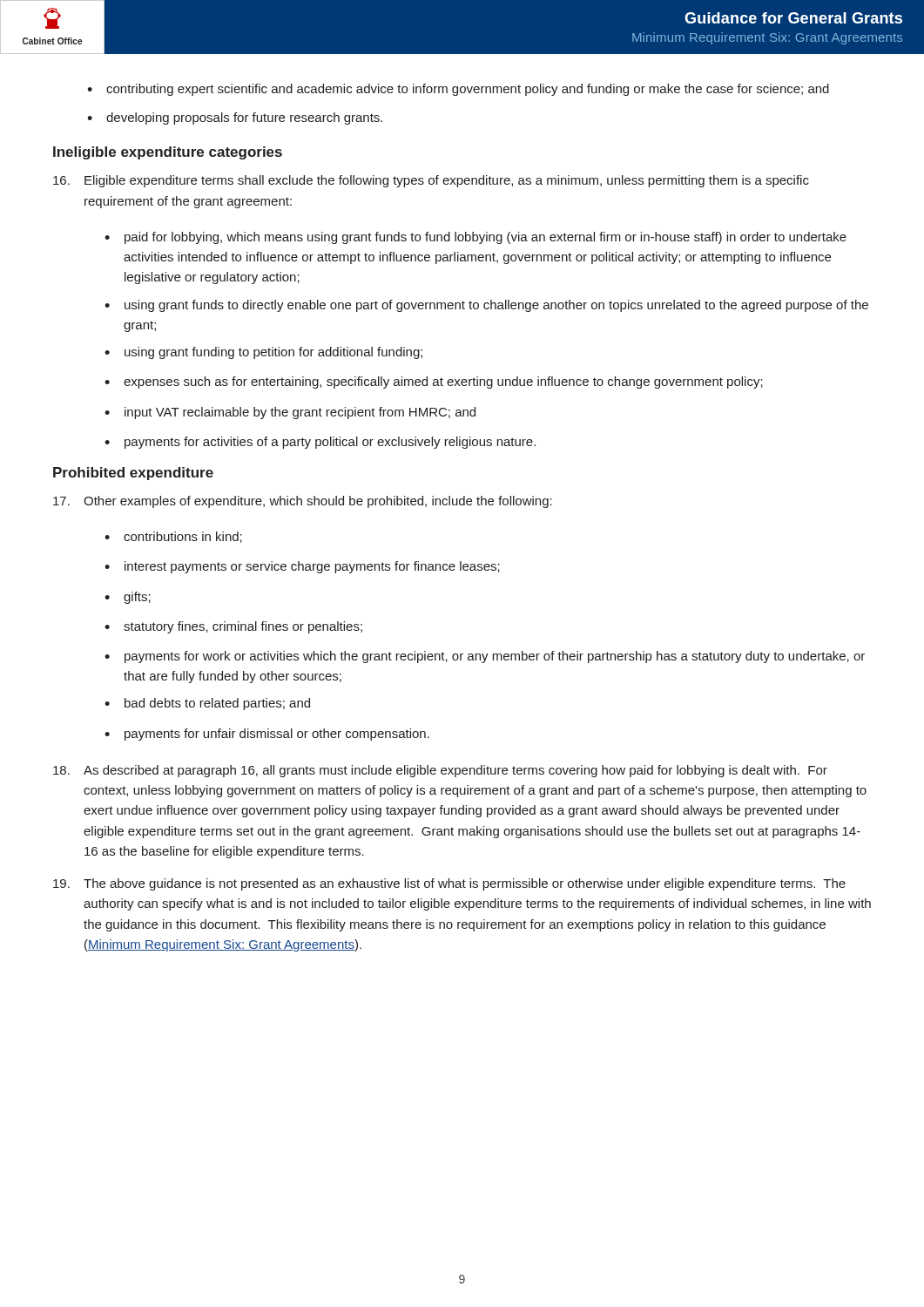Select the list item that says "• expenses such as for entertaining,"
924x1307 pixels.
pos(488,383)
